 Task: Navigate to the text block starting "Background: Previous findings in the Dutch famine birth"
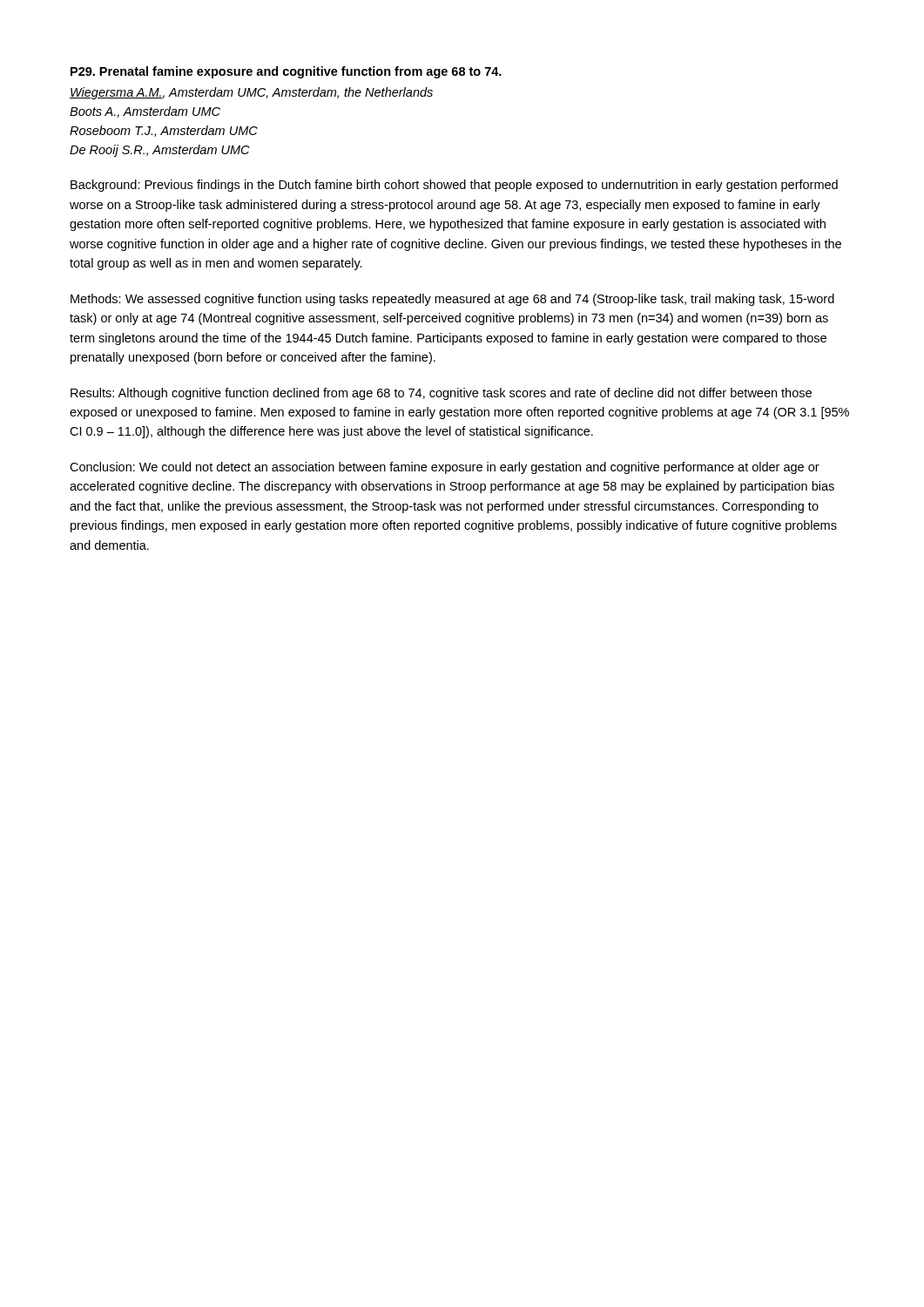pyautogui.click(x=456, y=224)
